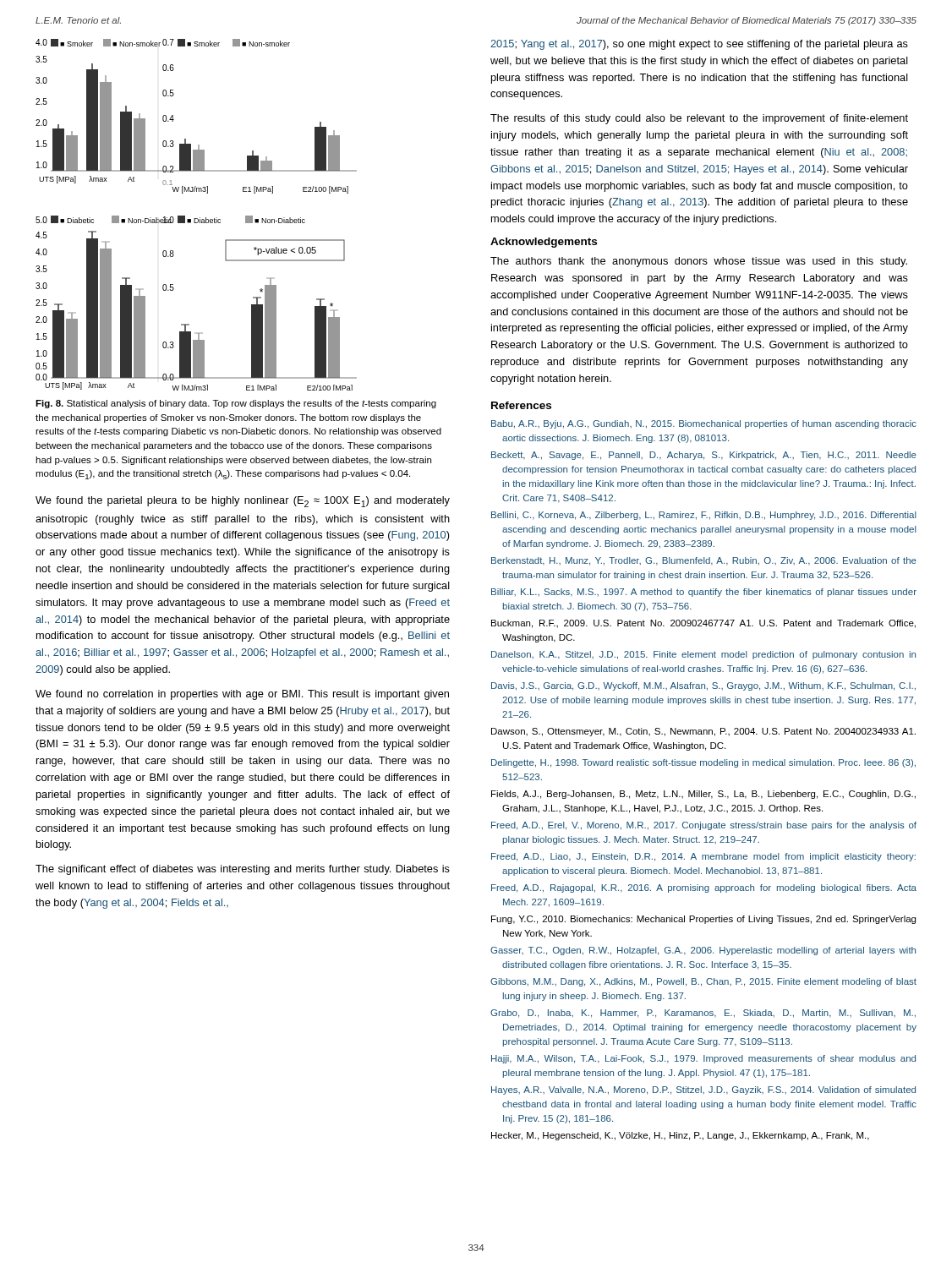Select the grouped bar chart
952x1268 pixels.
tap(247, 214)
